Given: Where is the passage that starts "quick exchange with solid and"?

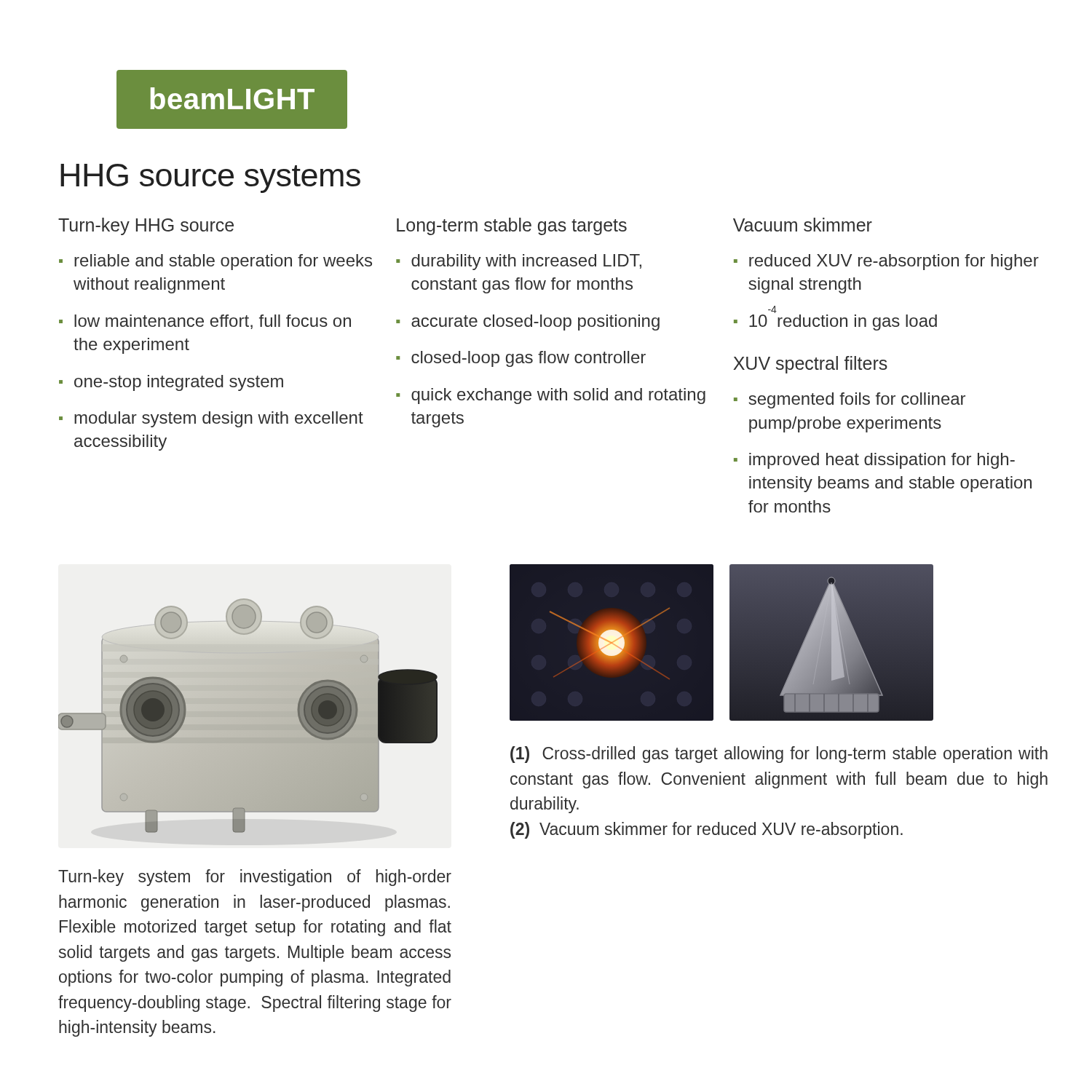Looking at the screenshot, I should tap(559, 406).
